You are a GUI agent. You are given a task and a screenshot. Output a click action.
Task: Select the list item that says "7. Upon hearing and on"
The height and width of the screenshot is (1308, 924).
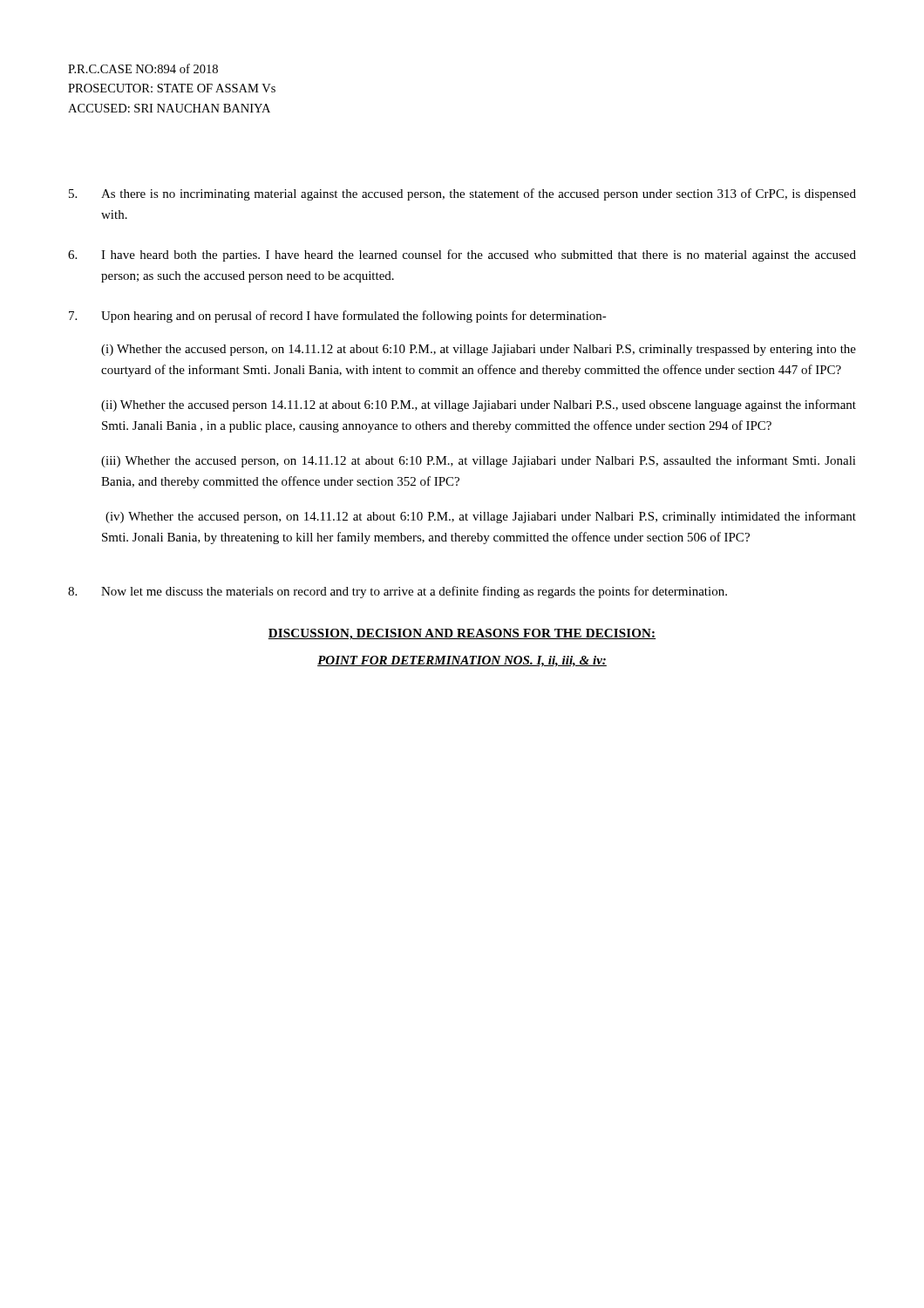click(462, 433)
